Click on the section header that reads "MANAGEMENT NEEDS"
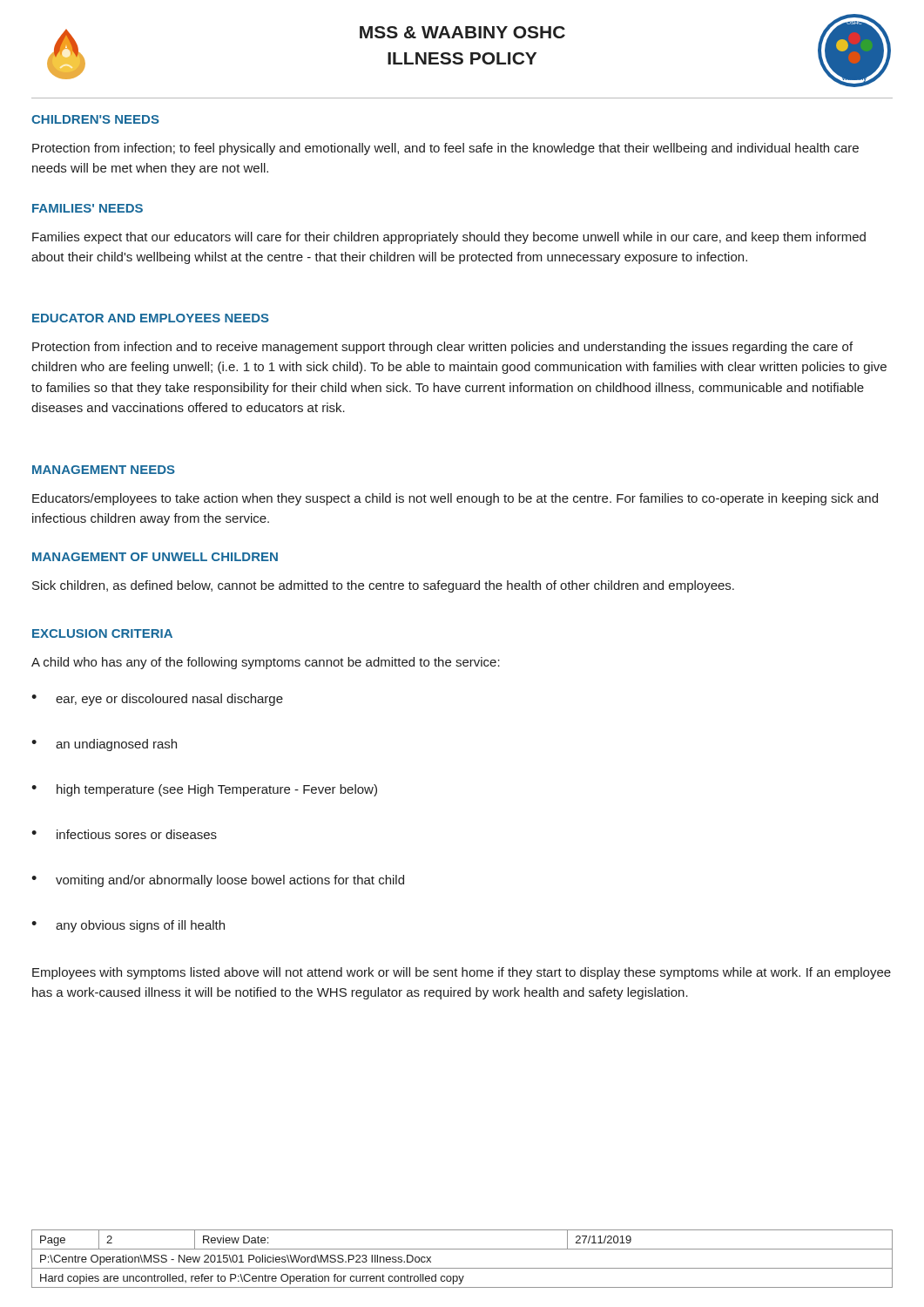Image resolution: width=924 pixels, height=1307 pixels. tap(103, 469)
